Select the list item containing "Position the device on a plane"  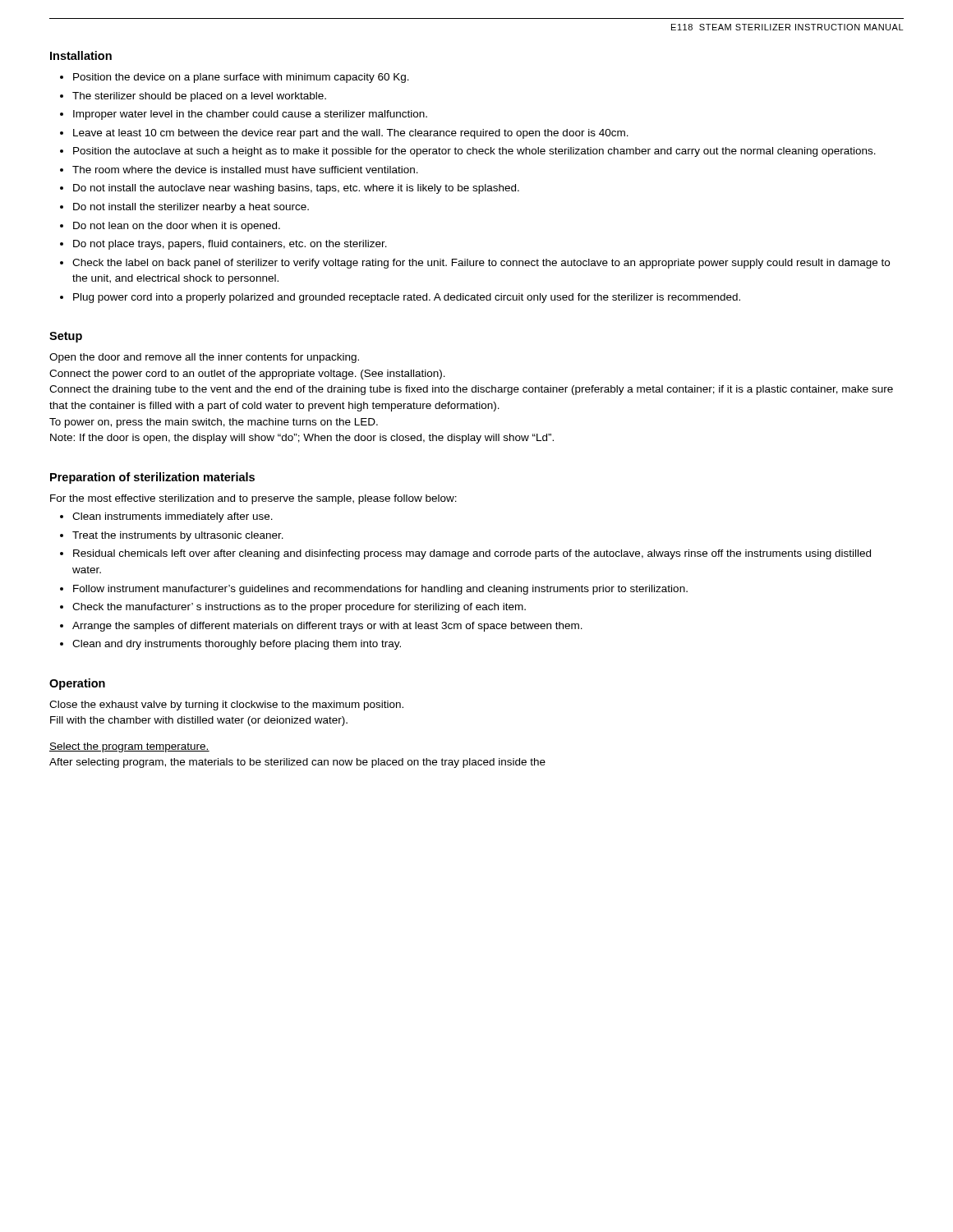pos(241,77)
